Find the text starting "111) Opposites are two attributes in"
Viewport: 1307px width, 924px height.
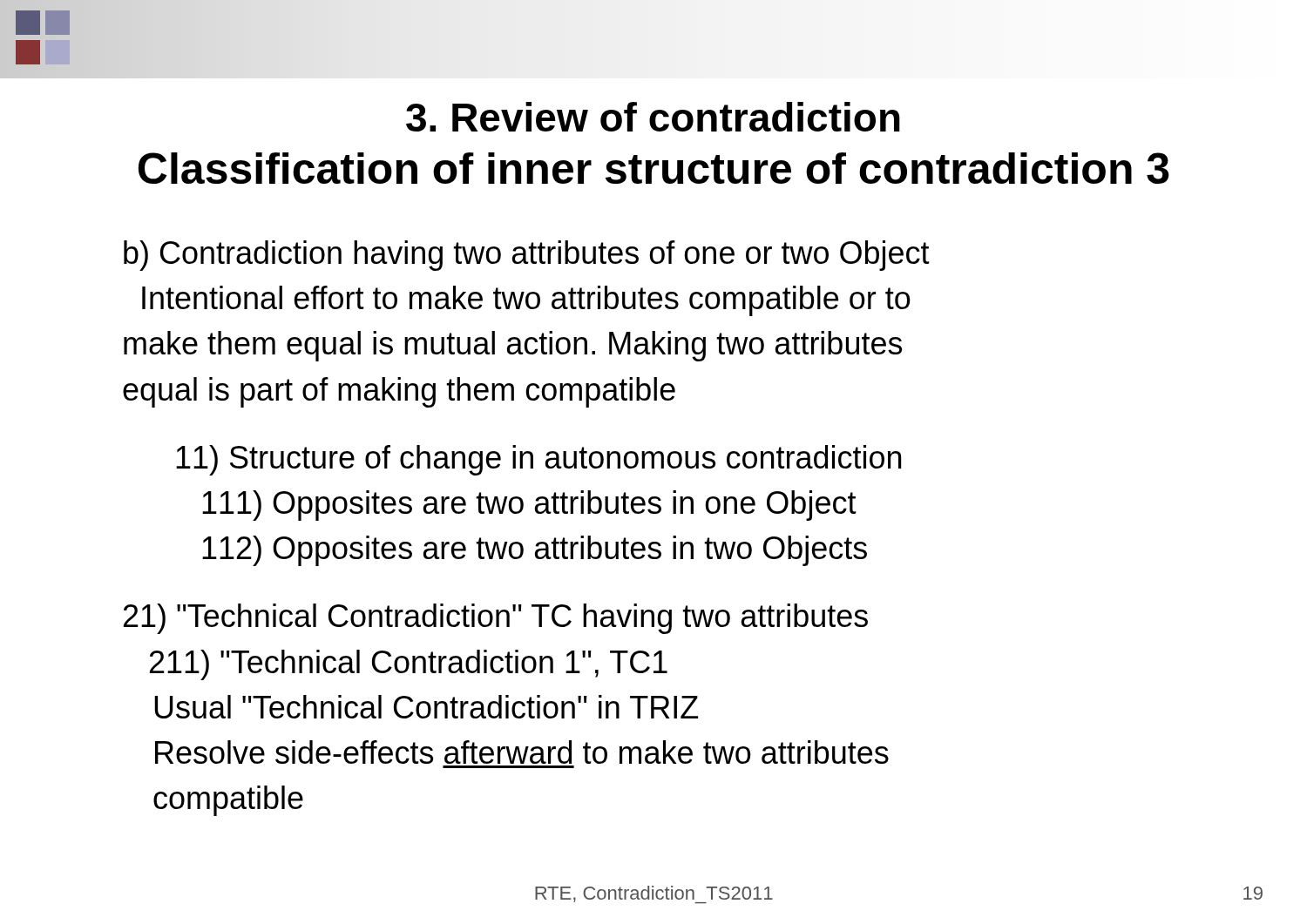(528, 503)
